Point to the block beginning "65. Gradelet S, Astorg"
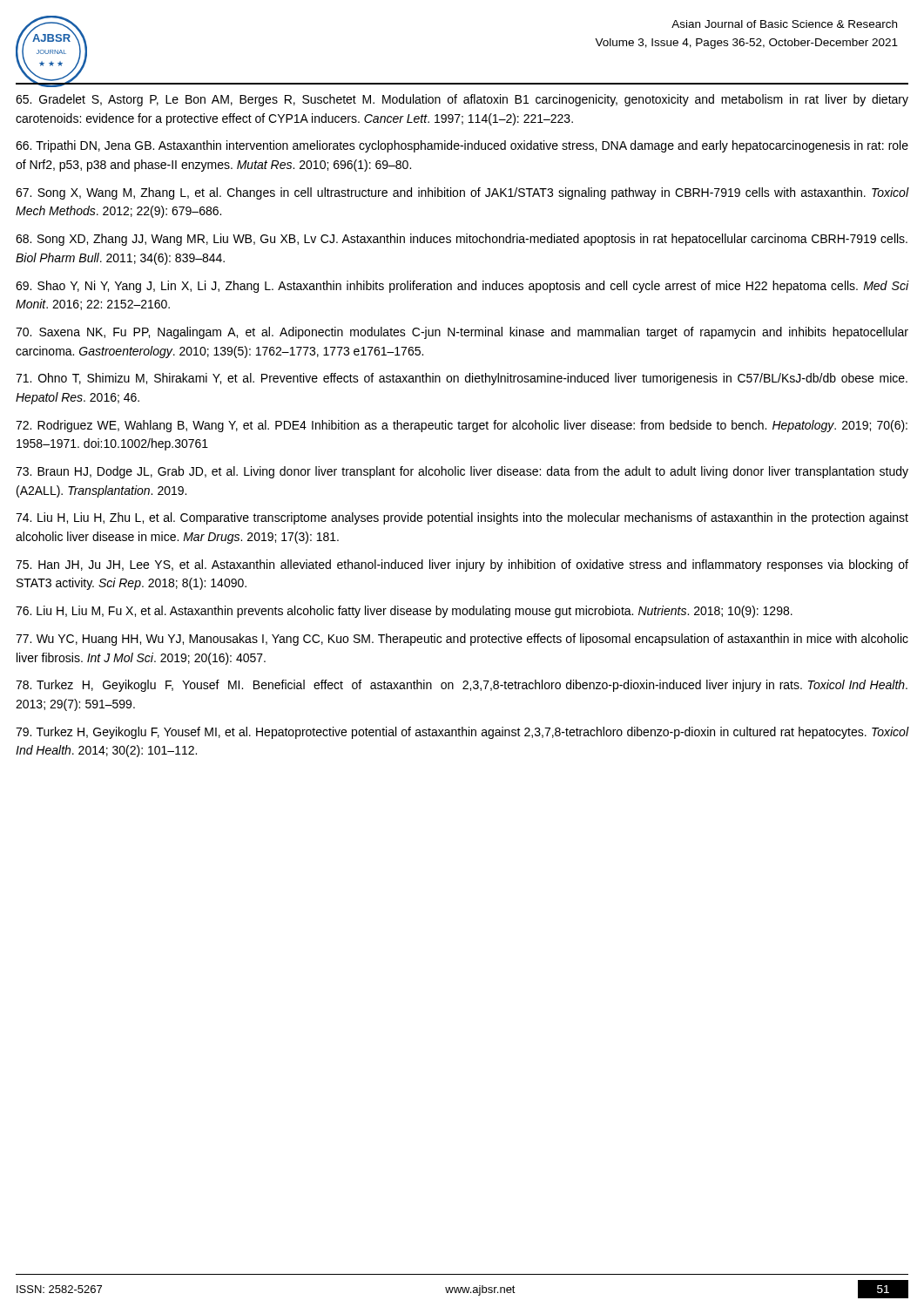The image size is (924, 1307). 462,109
